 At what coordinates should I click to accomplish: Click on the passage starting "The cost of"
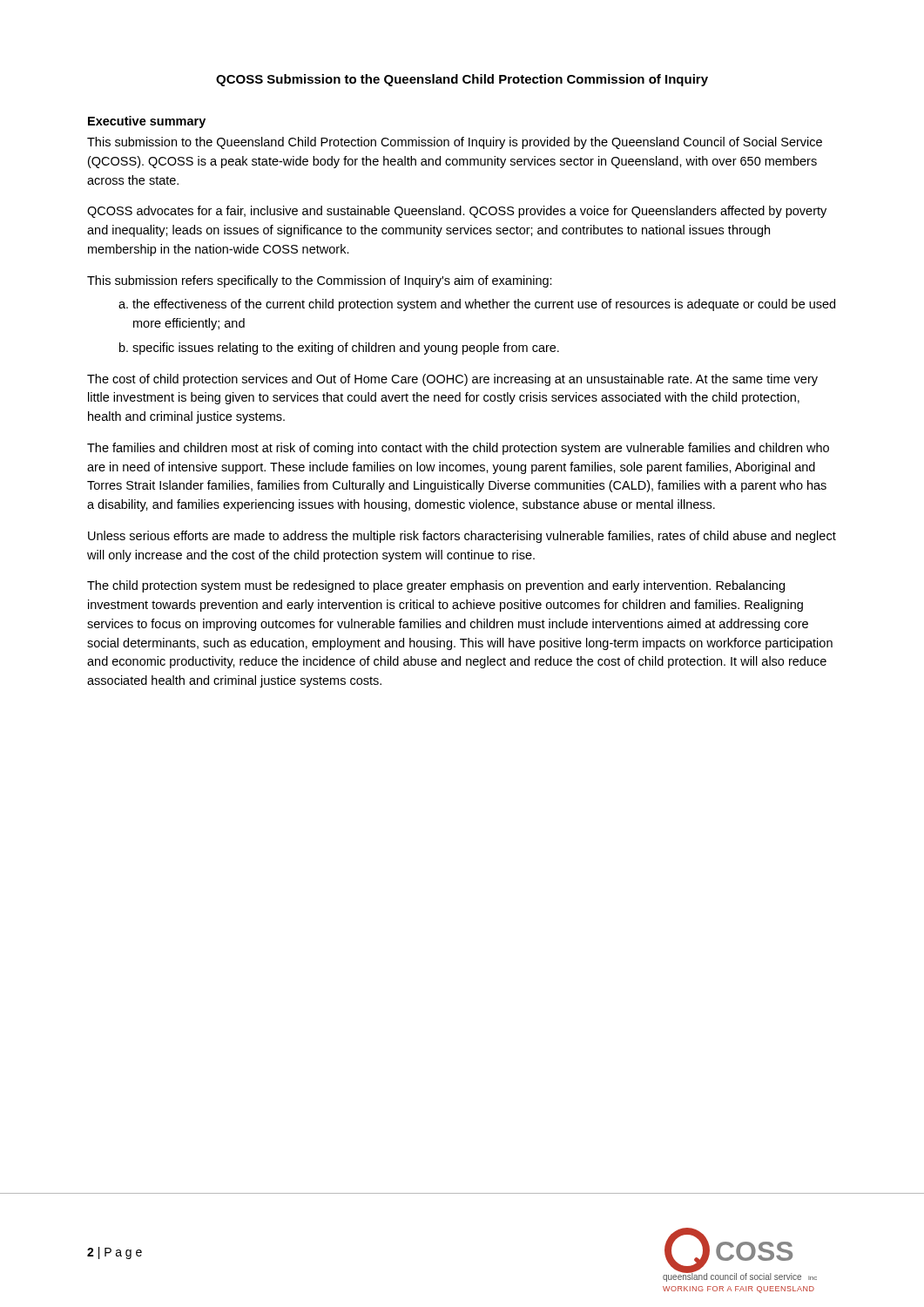[452, 398]
